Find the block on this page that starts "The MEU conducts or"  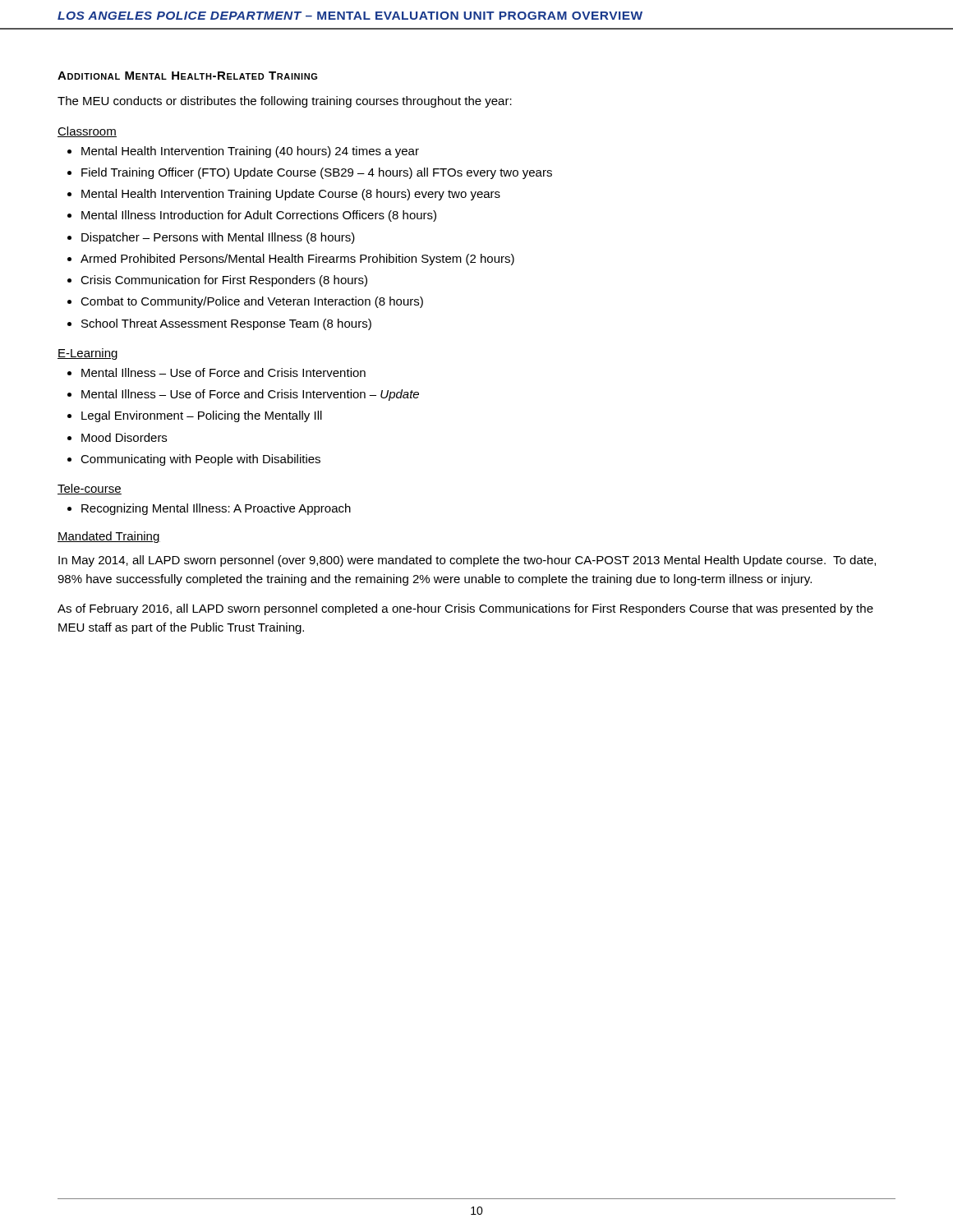point(285,101)
